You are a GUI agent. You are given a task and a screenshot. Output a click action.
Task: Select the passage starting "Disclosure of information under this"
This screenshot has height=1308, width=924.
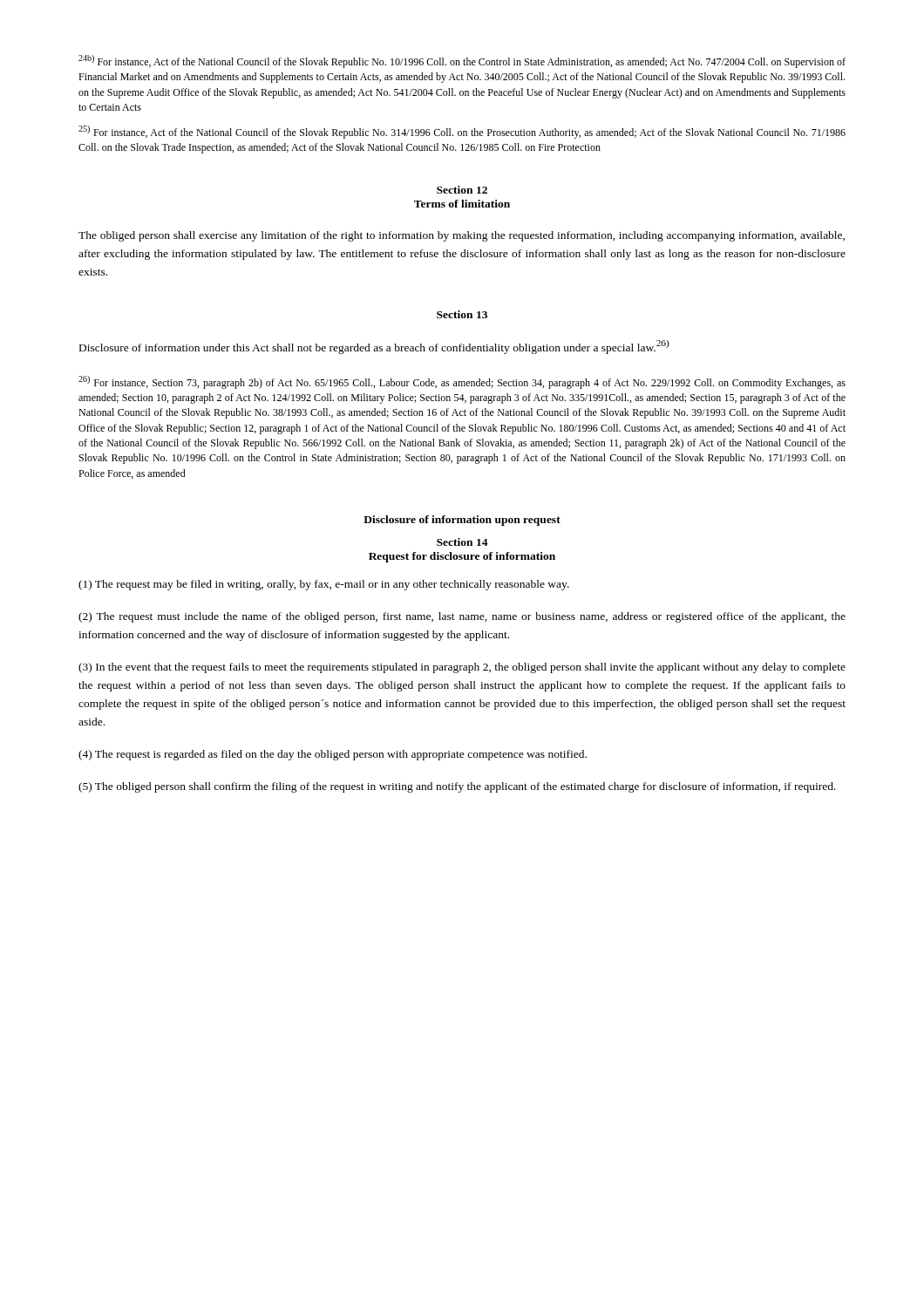tap(374, 346)
